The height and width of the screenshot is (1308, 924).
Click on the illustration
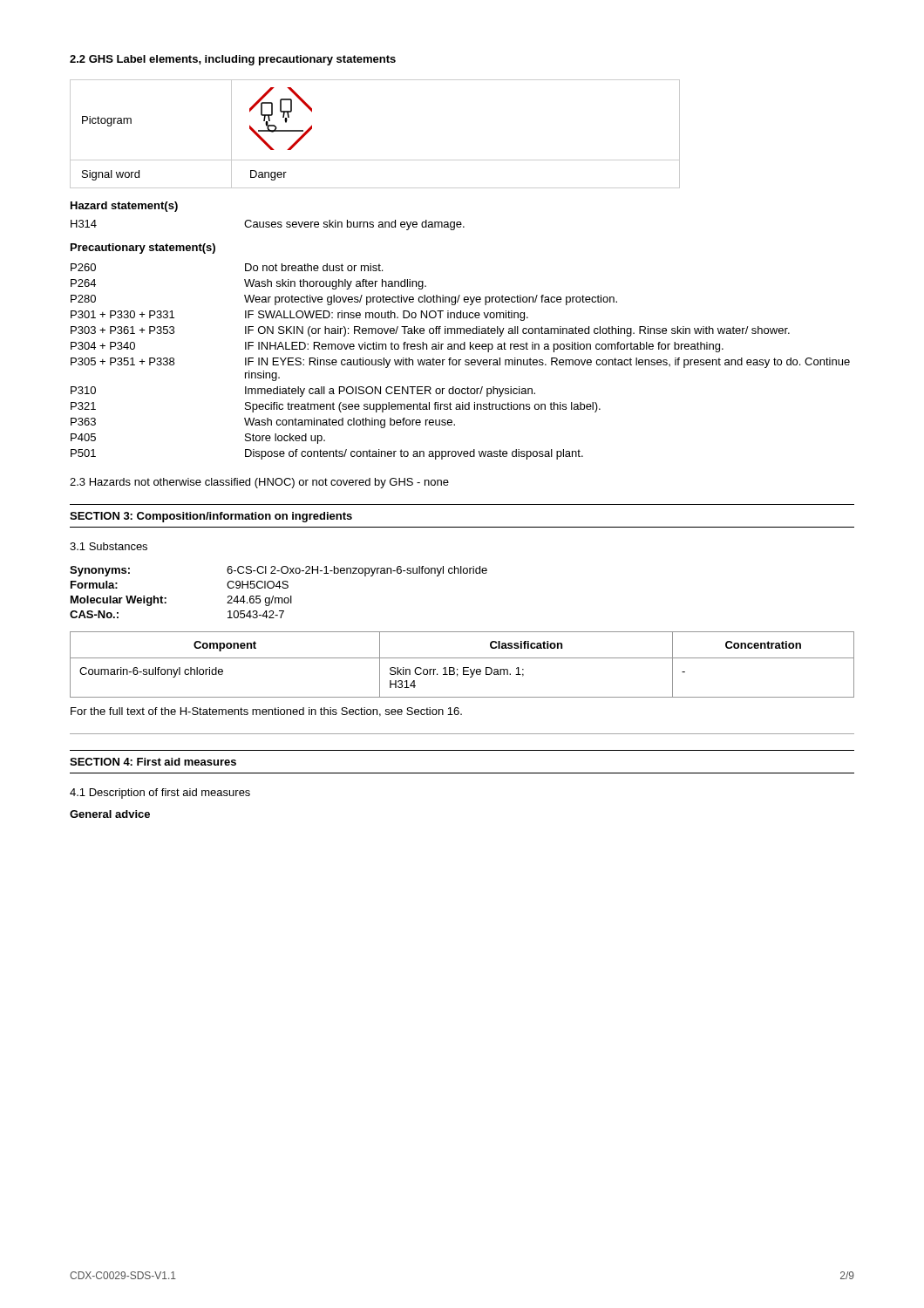coord(462,134)
